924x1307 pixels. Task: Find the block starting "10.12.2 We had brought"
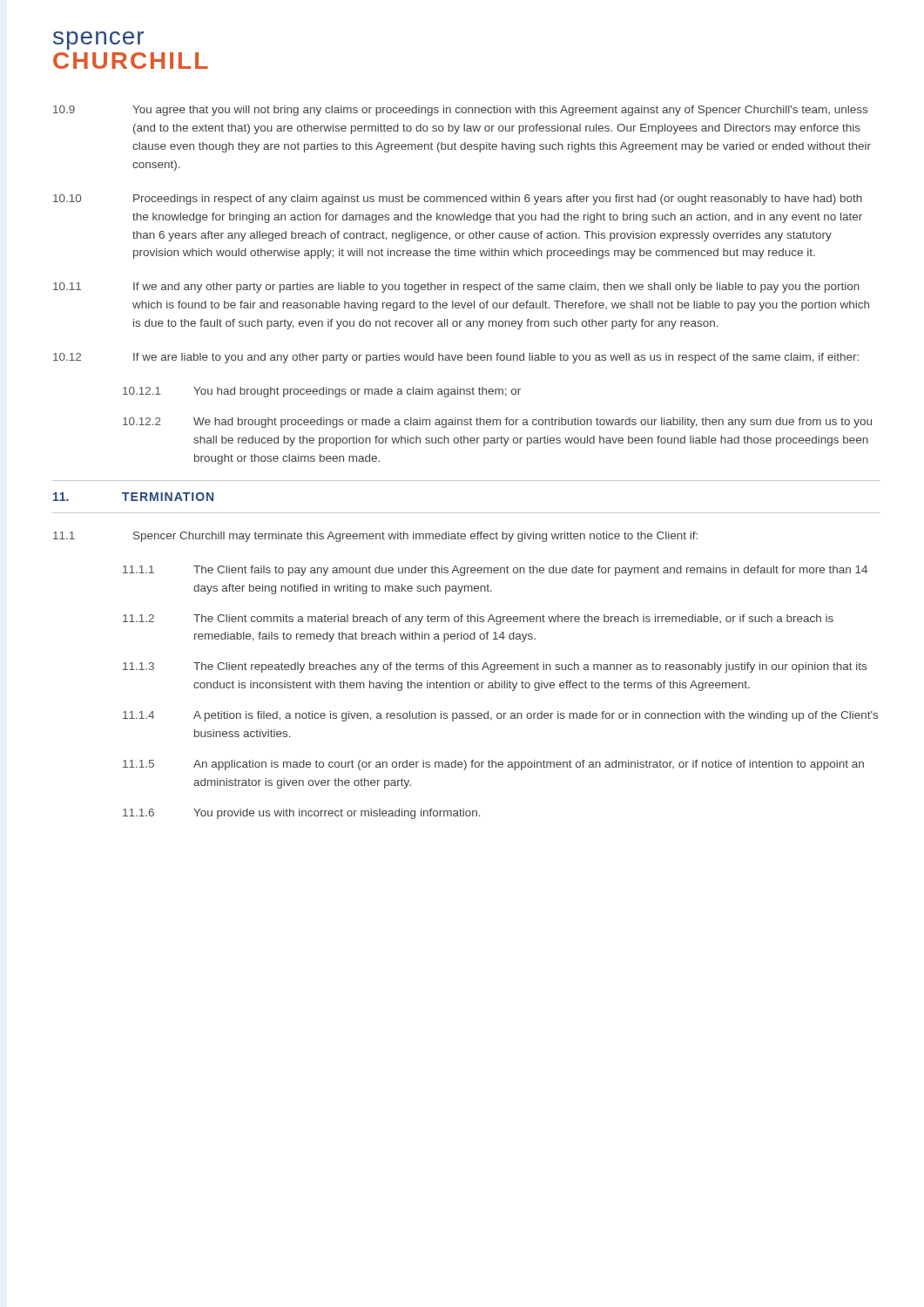click(501, 440)
